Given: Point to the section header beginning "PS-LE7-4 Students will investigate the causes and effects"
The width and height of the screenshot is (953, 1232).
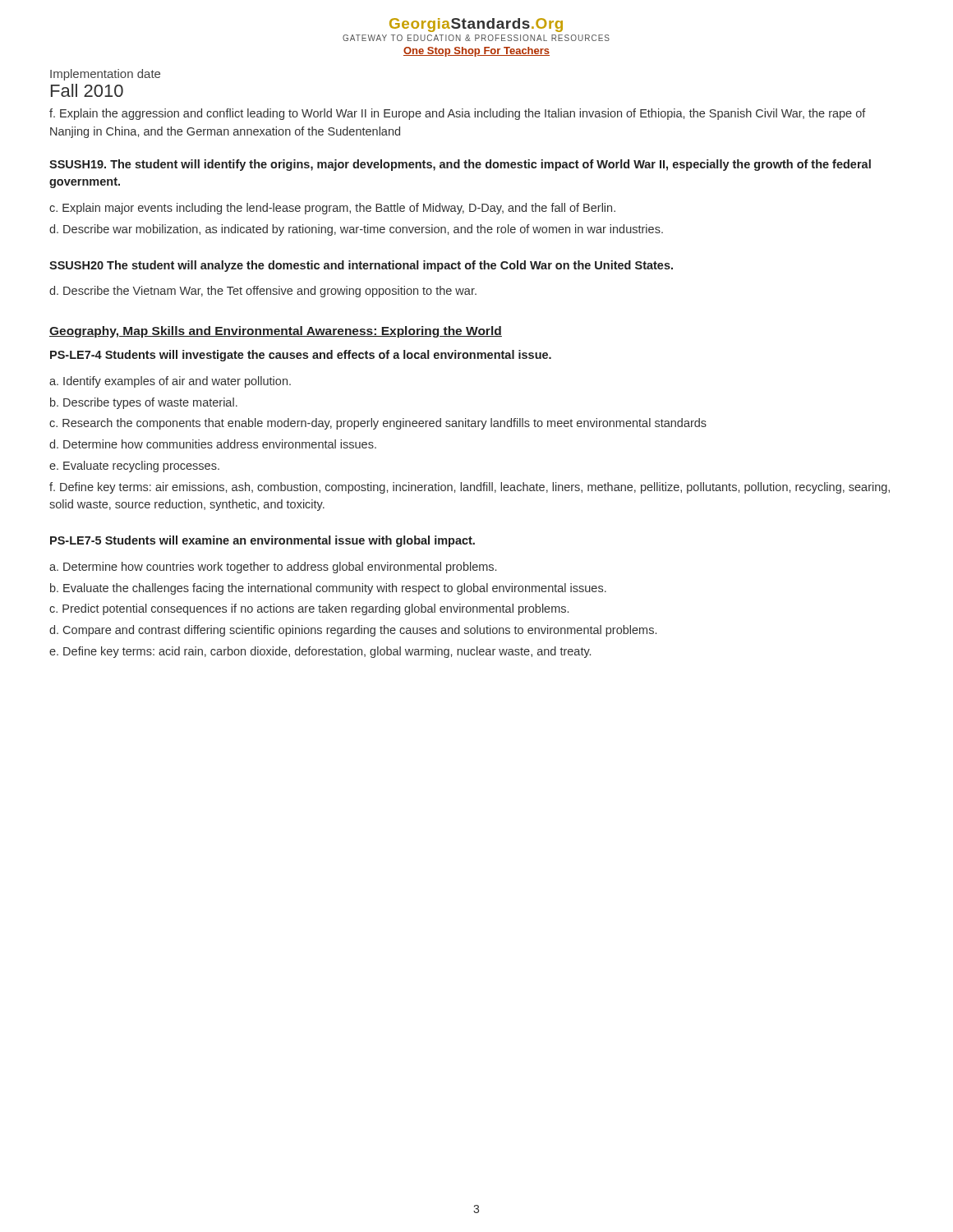Looking at the screenshot, I should [x=301, y=355].
